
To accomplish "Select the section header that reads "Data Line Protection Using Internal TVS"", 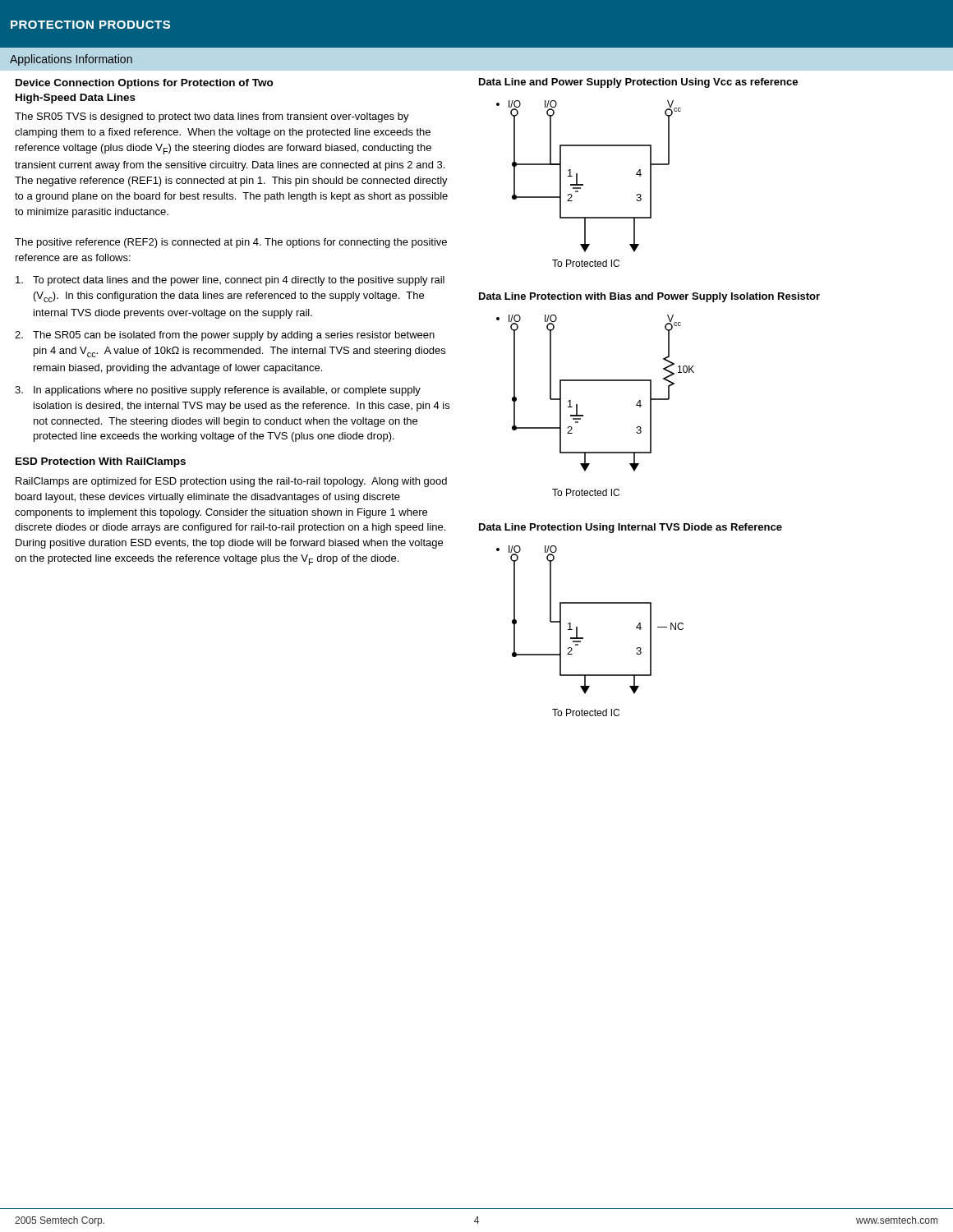I will [630, 527].
